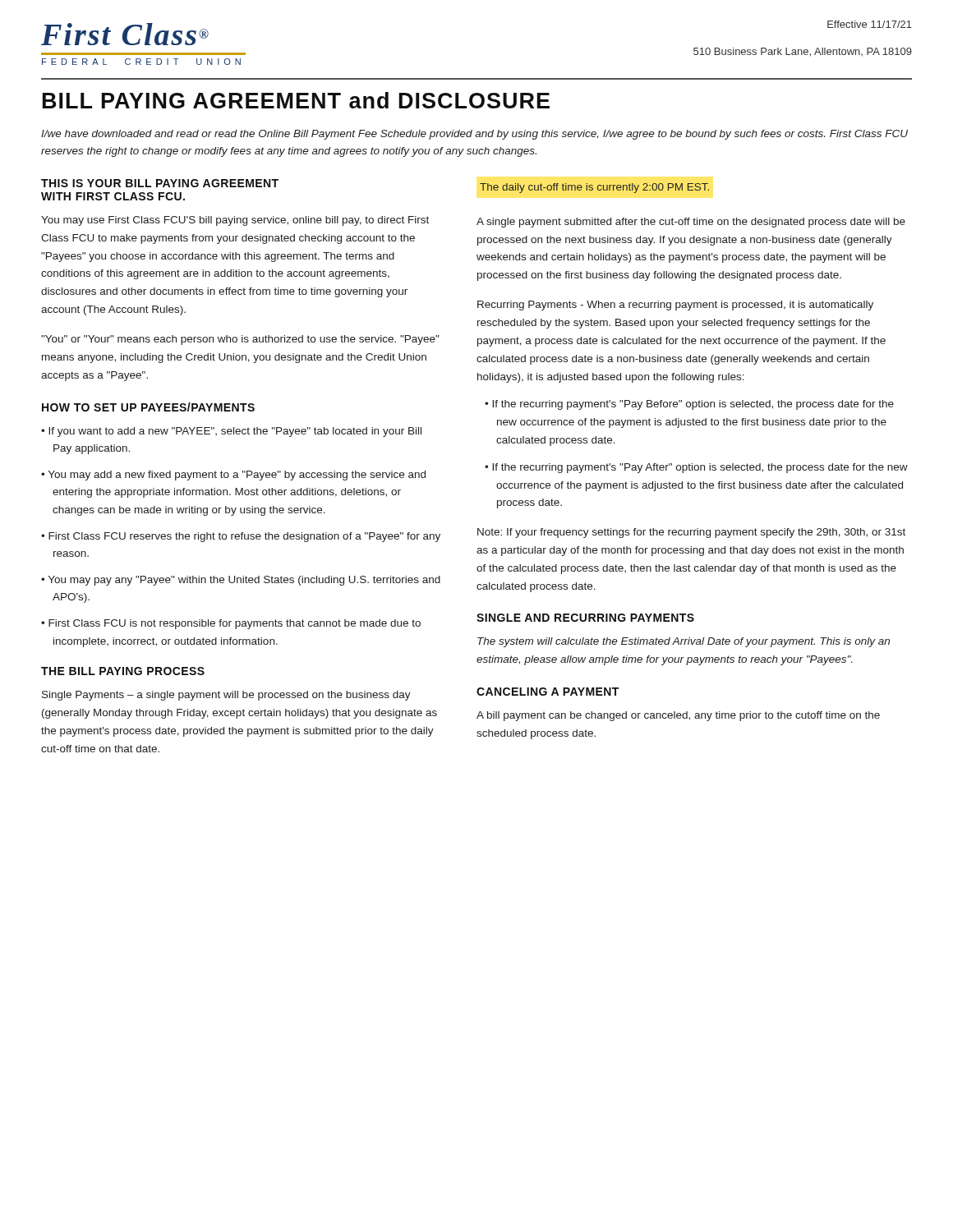Viewport: 953px width, 1232px height.
Task: Where is the passage that starts "Single Payments – a single"?
Action: click(239, 721)
